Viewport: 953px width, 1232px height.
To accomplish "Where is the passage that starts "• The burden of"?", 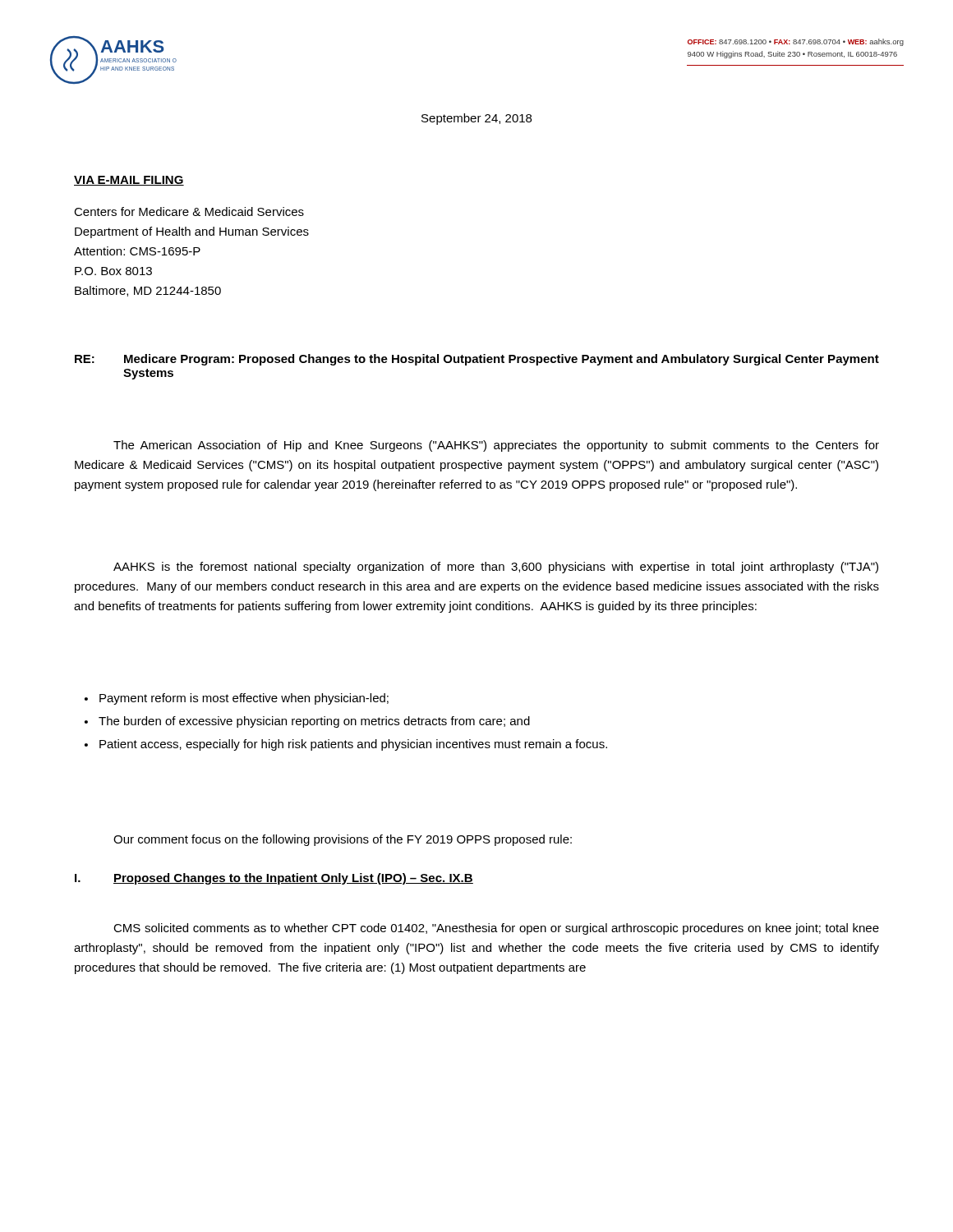I will click(476, 722).
